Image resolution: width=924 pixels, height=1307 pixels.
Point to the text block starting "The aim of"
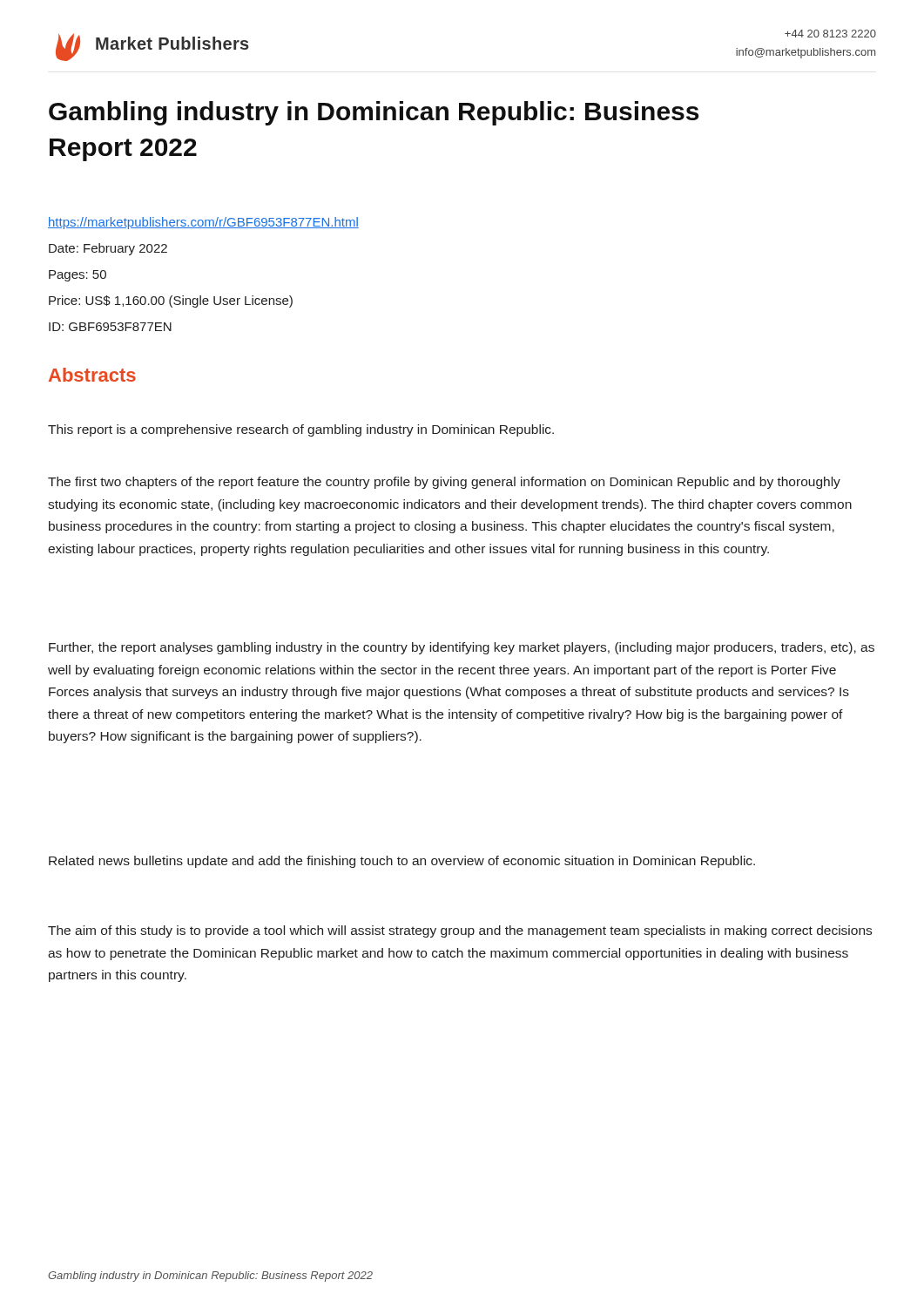click(460, 952)
